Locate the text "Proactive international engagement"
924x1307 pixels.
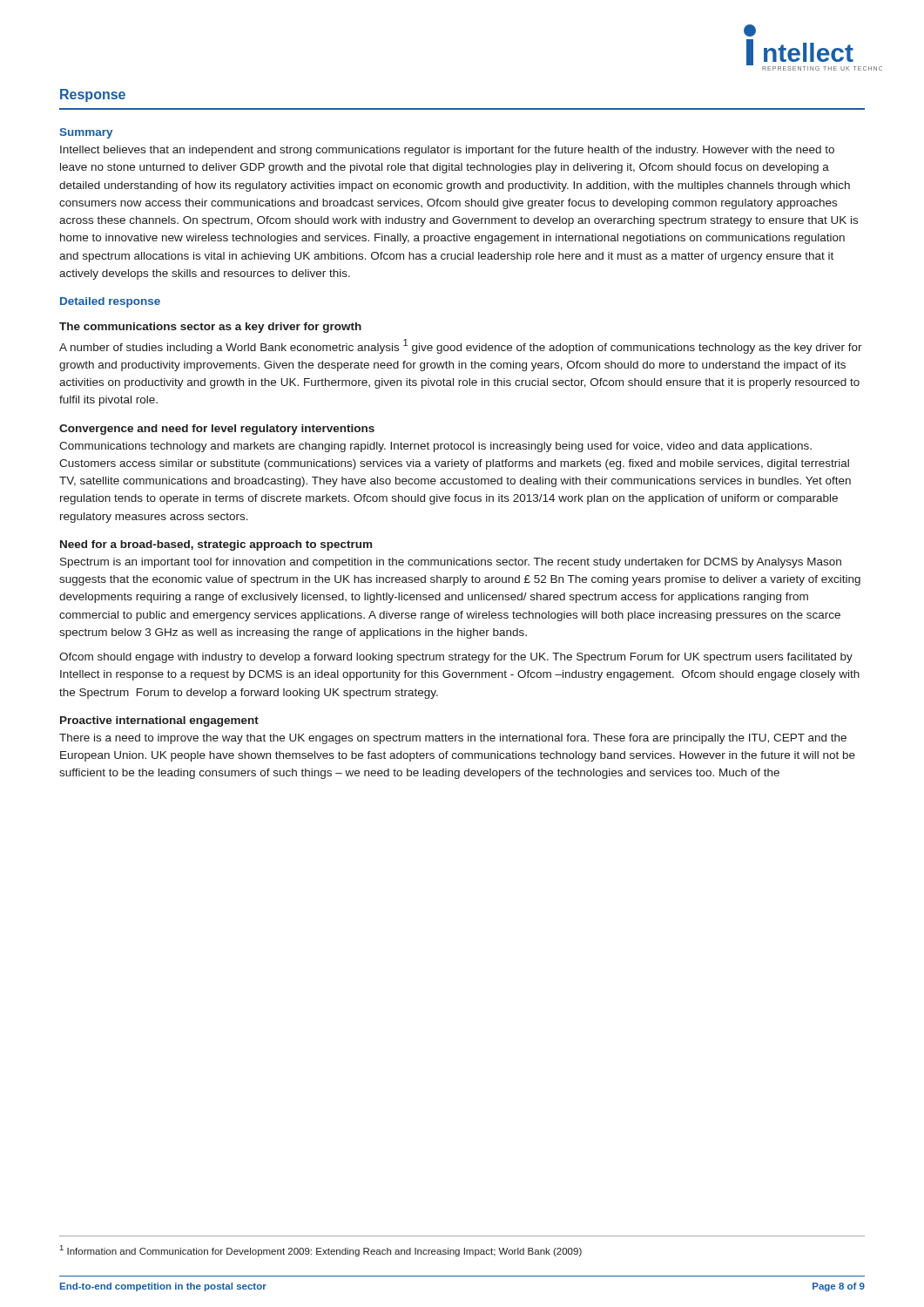(159, 721)
